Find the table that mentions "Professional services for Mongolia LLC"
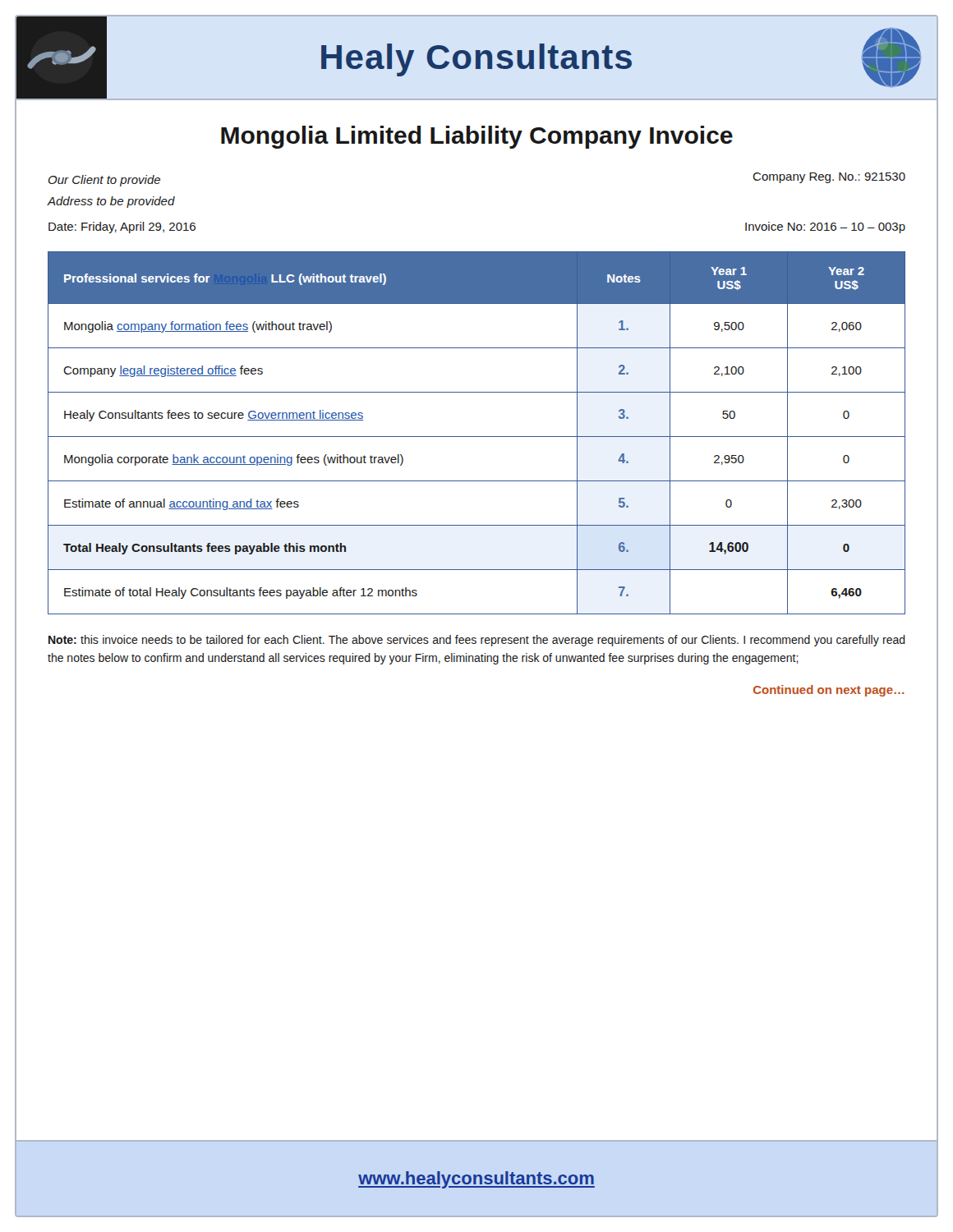953x1232 pixels. [x=476, y=433]
